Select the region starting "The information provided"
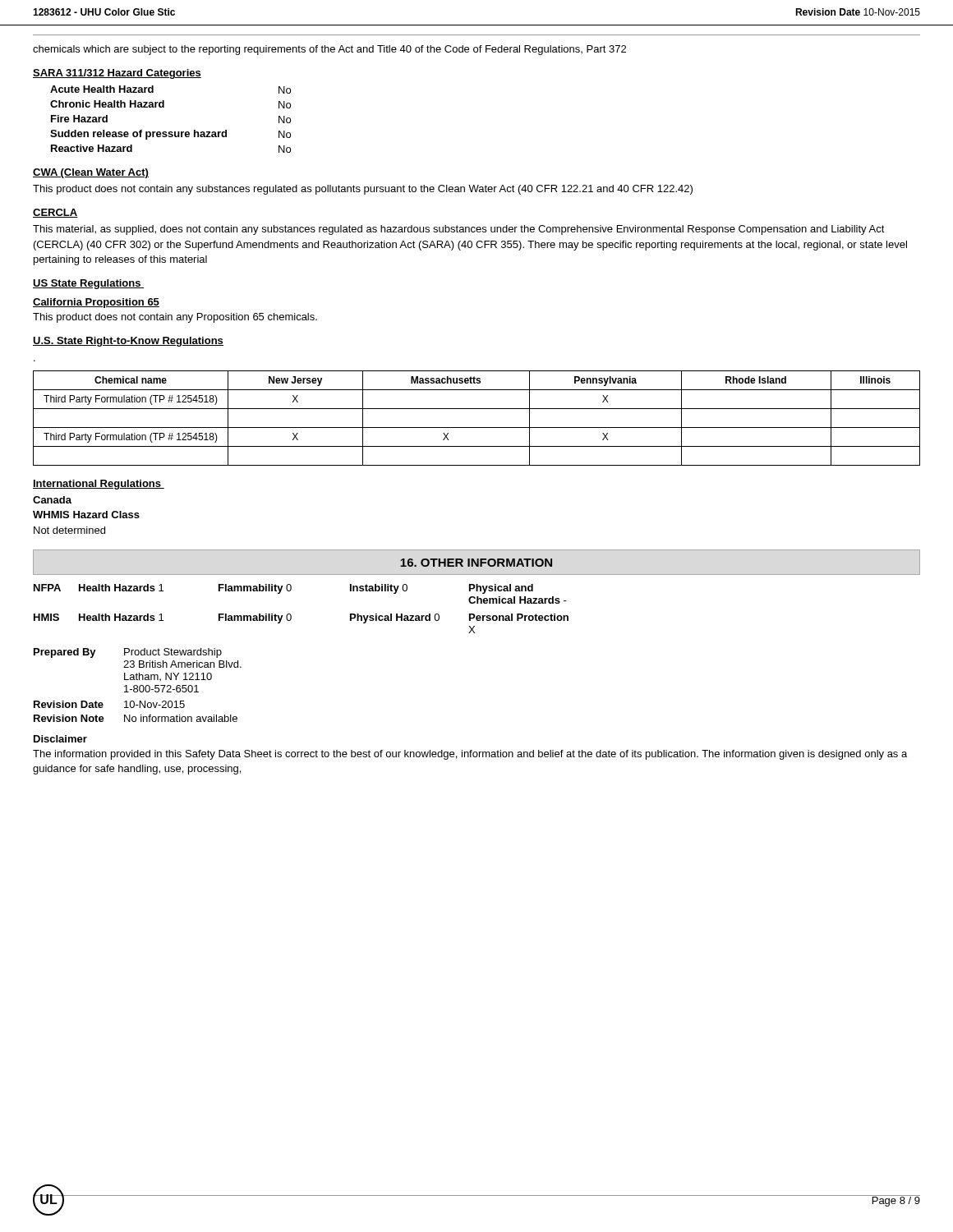Image resolution: width=953 pixels, height=1232 pixels. (x=470, y=761)
